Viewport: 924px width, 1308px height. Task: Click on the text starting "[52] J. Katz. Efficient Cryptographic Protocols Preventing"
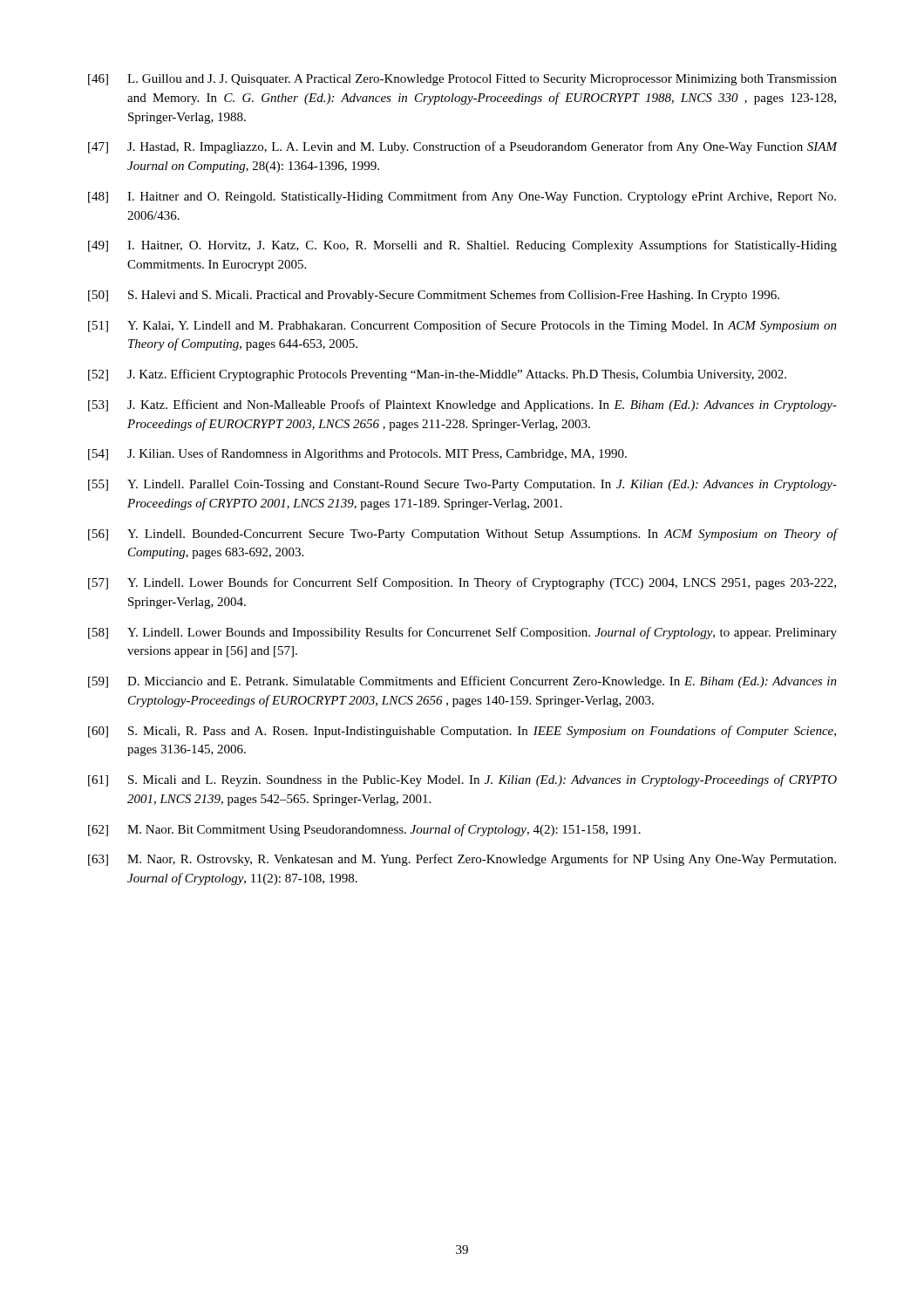462,375
